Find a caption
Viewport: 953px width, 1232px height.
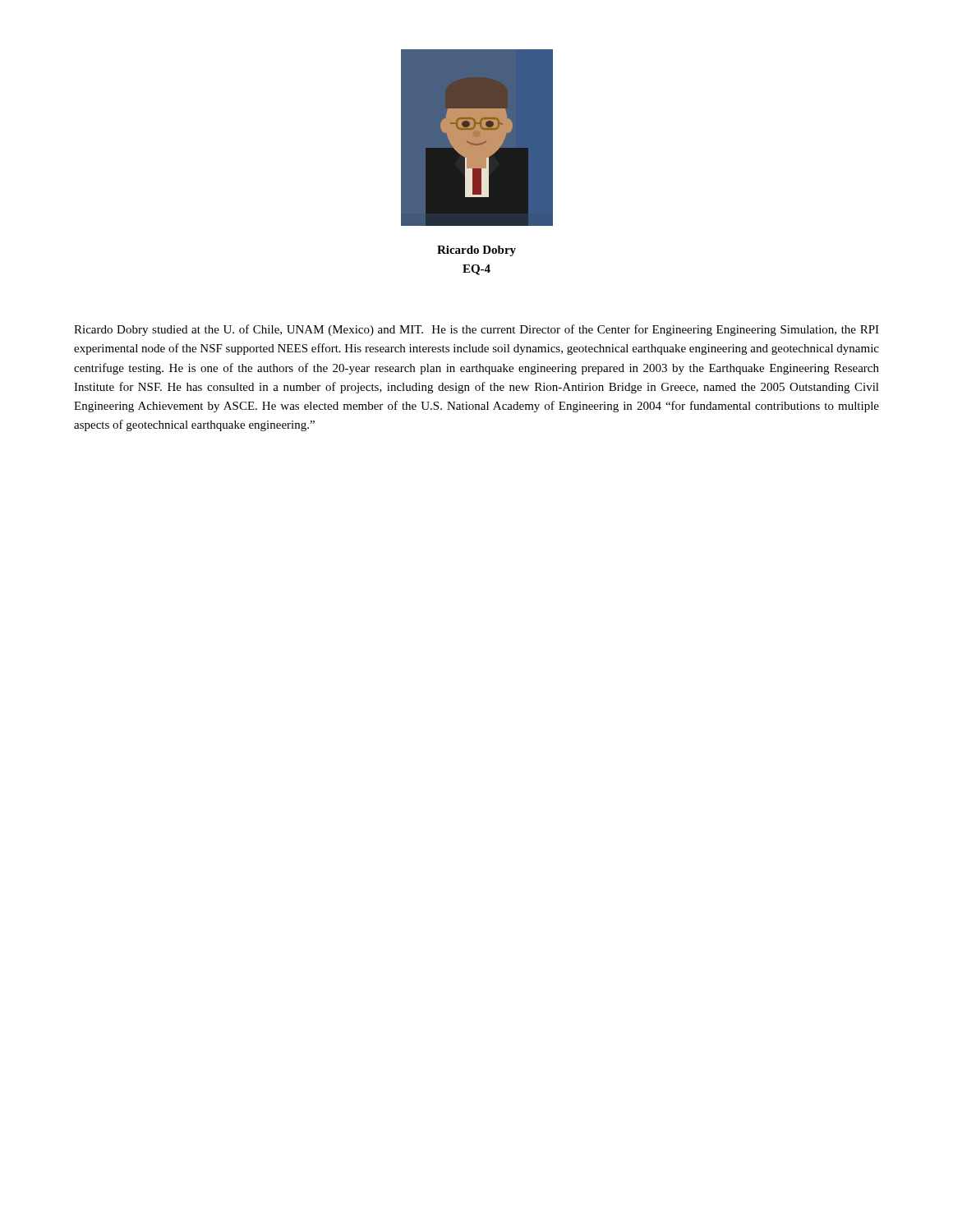tap(476, 259)
